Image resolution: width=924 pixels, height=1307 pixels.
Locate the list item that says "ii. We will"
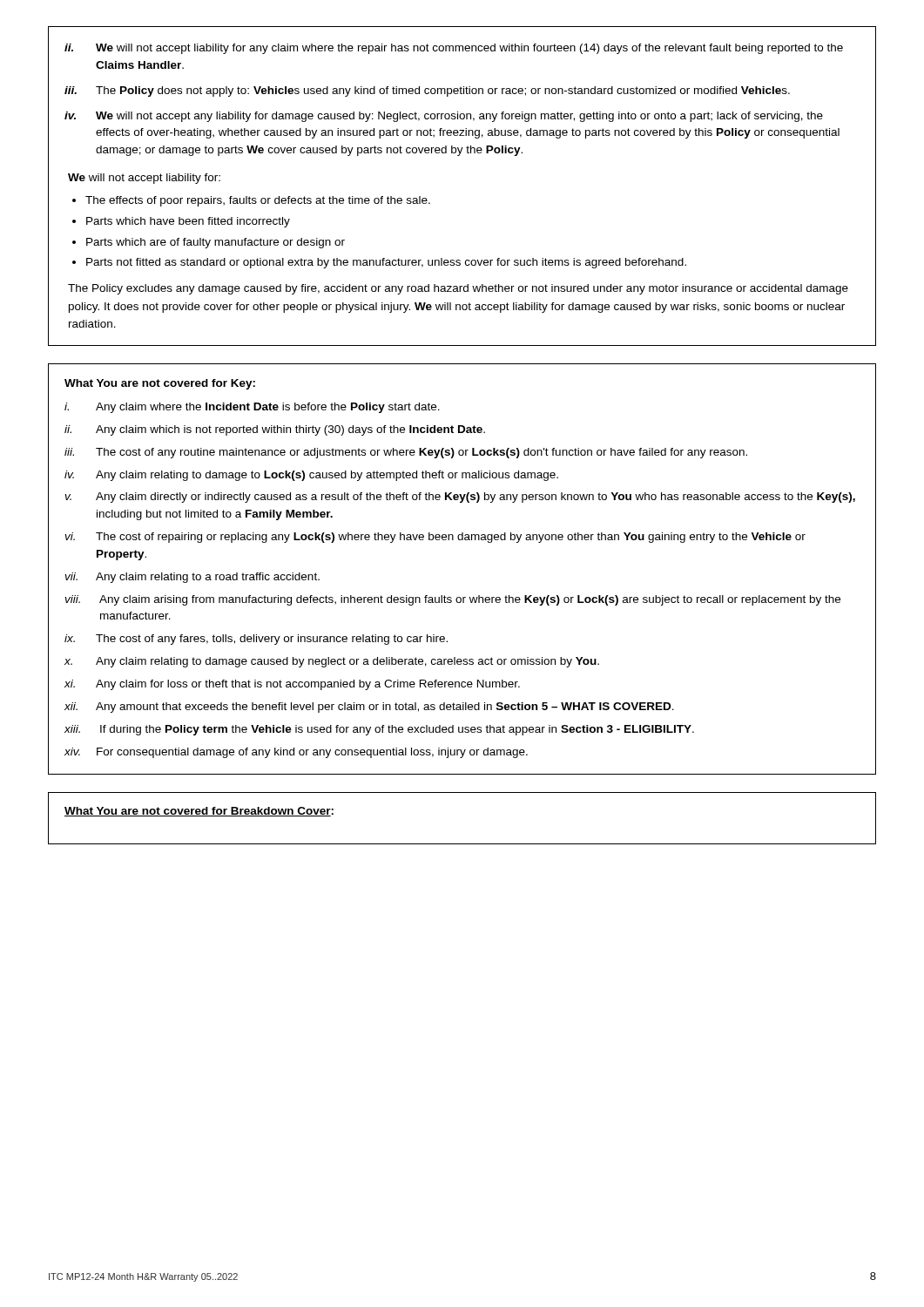click(x=461, y=57)
